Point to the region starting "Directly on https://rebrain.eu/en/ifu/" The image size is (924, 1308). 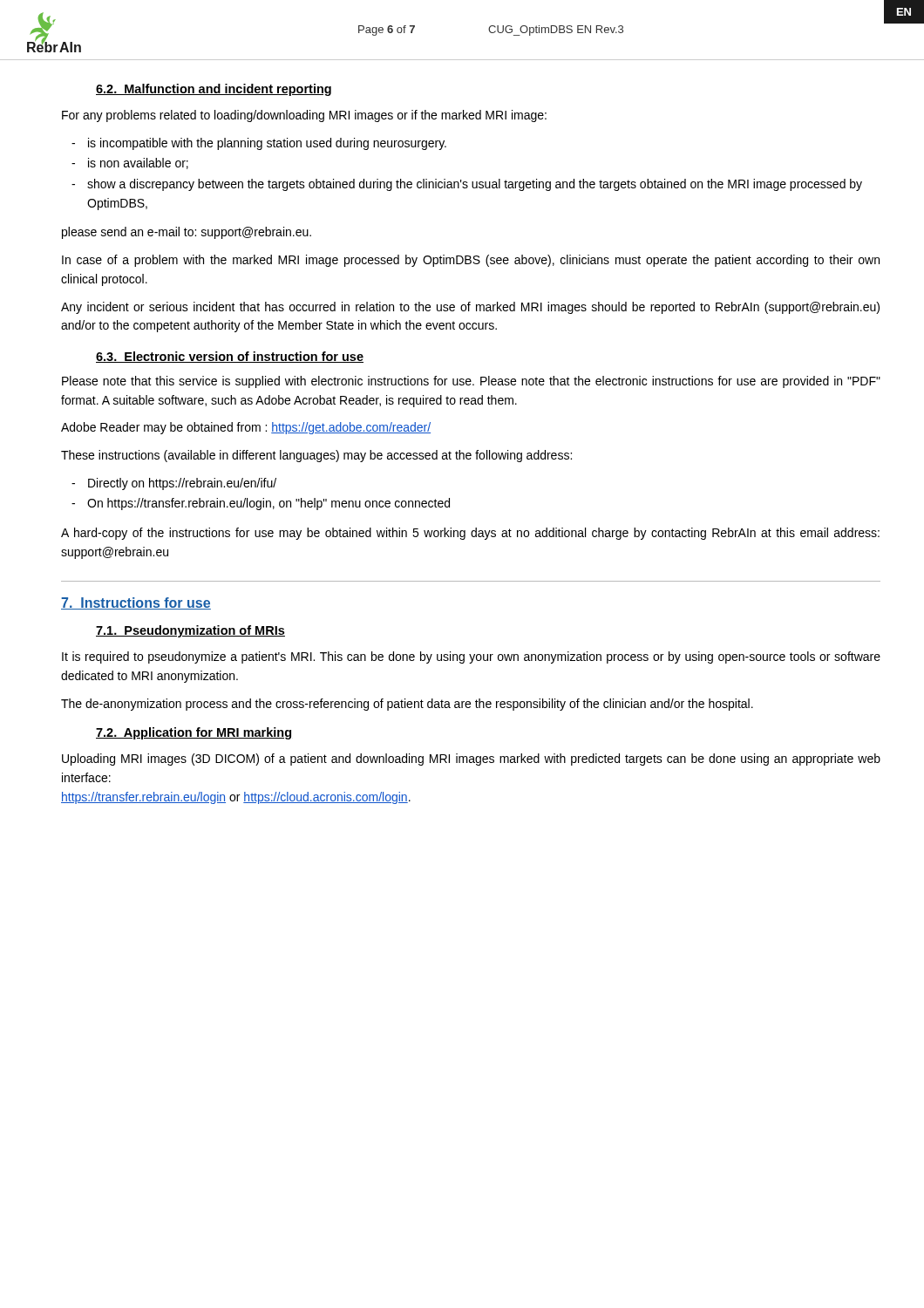(182, 483)
